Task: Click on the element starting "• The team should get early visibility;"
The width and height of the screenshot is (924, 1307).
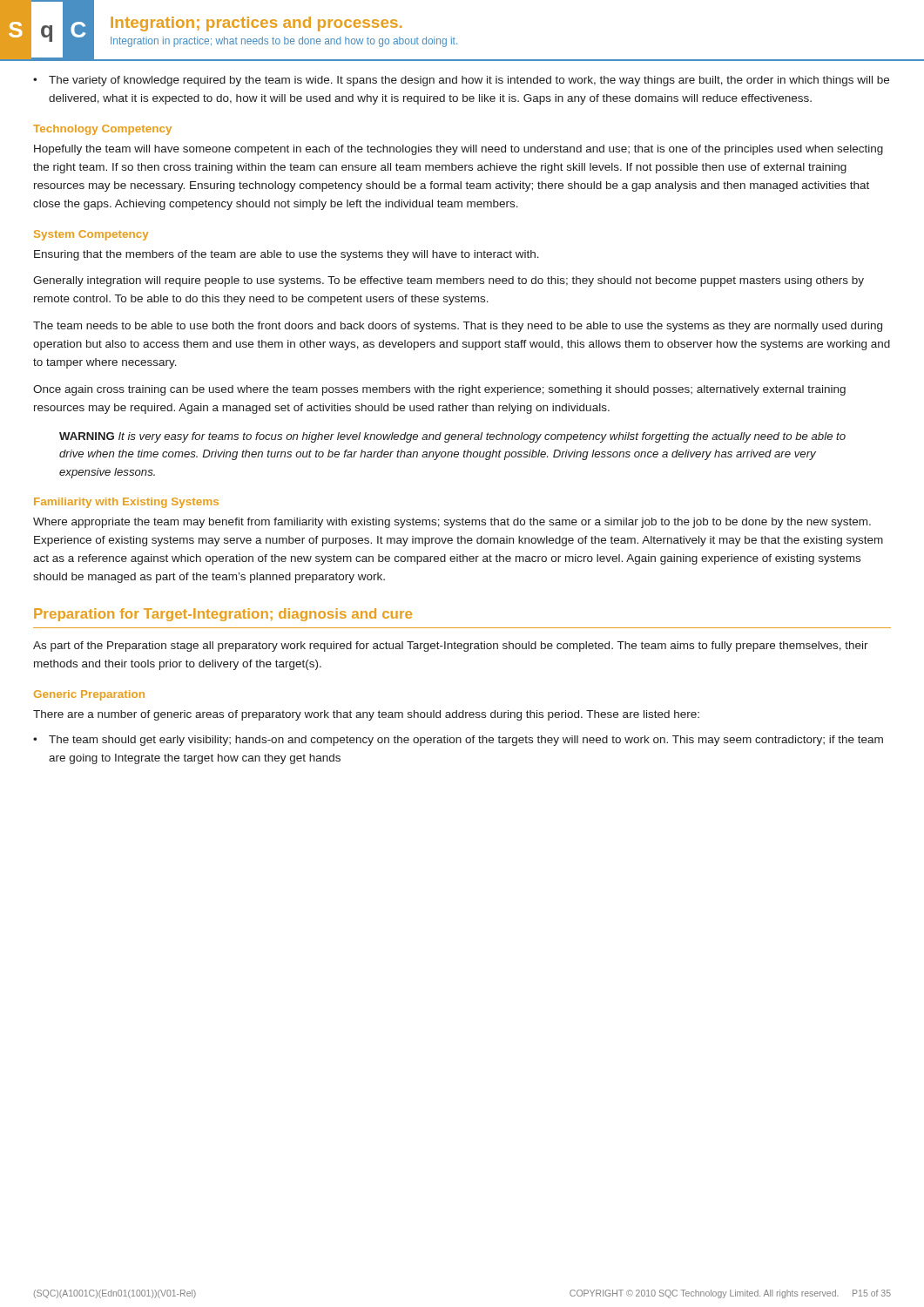Action: (462, 749)
